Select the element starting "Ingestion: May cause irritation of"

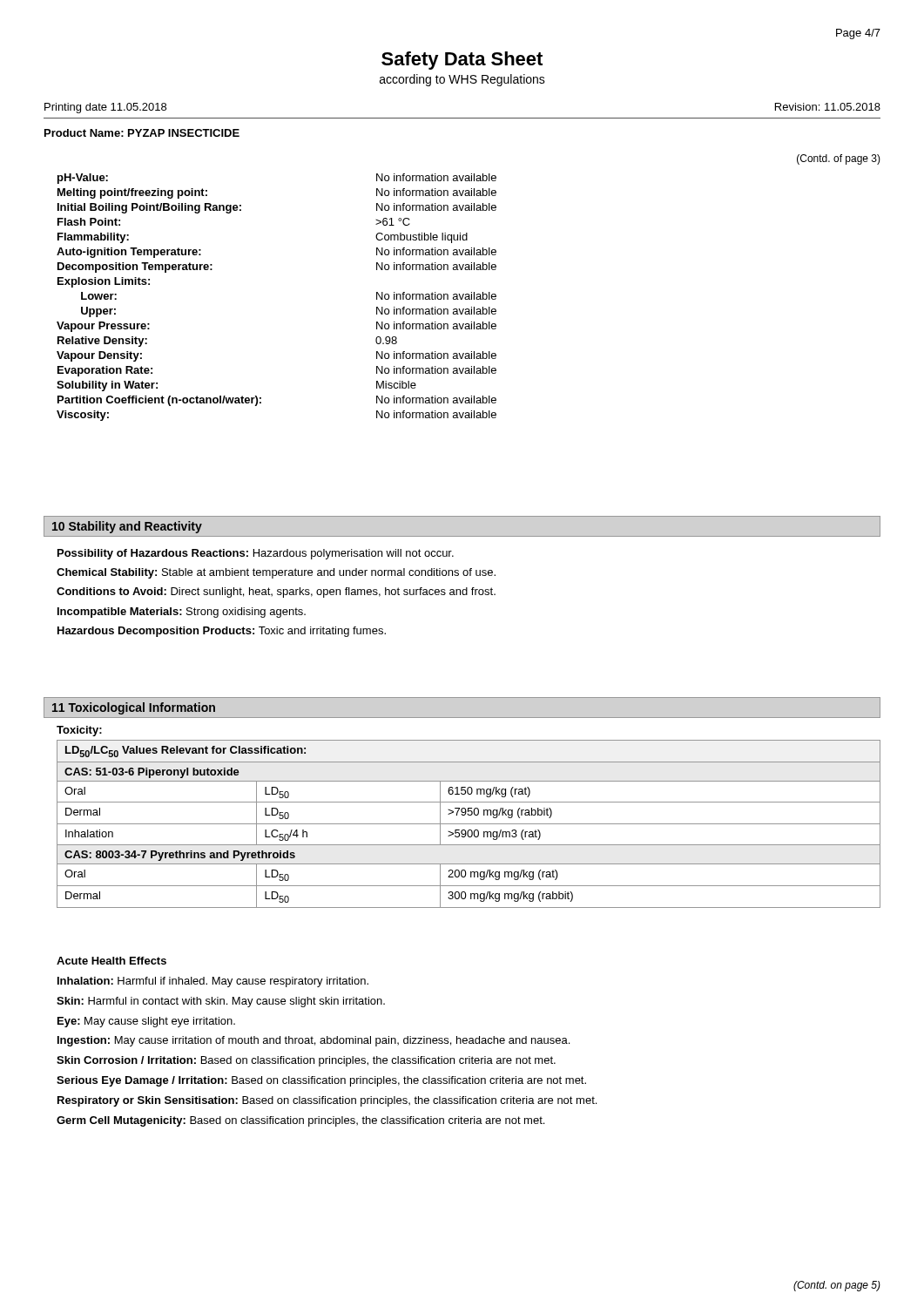469,1041
